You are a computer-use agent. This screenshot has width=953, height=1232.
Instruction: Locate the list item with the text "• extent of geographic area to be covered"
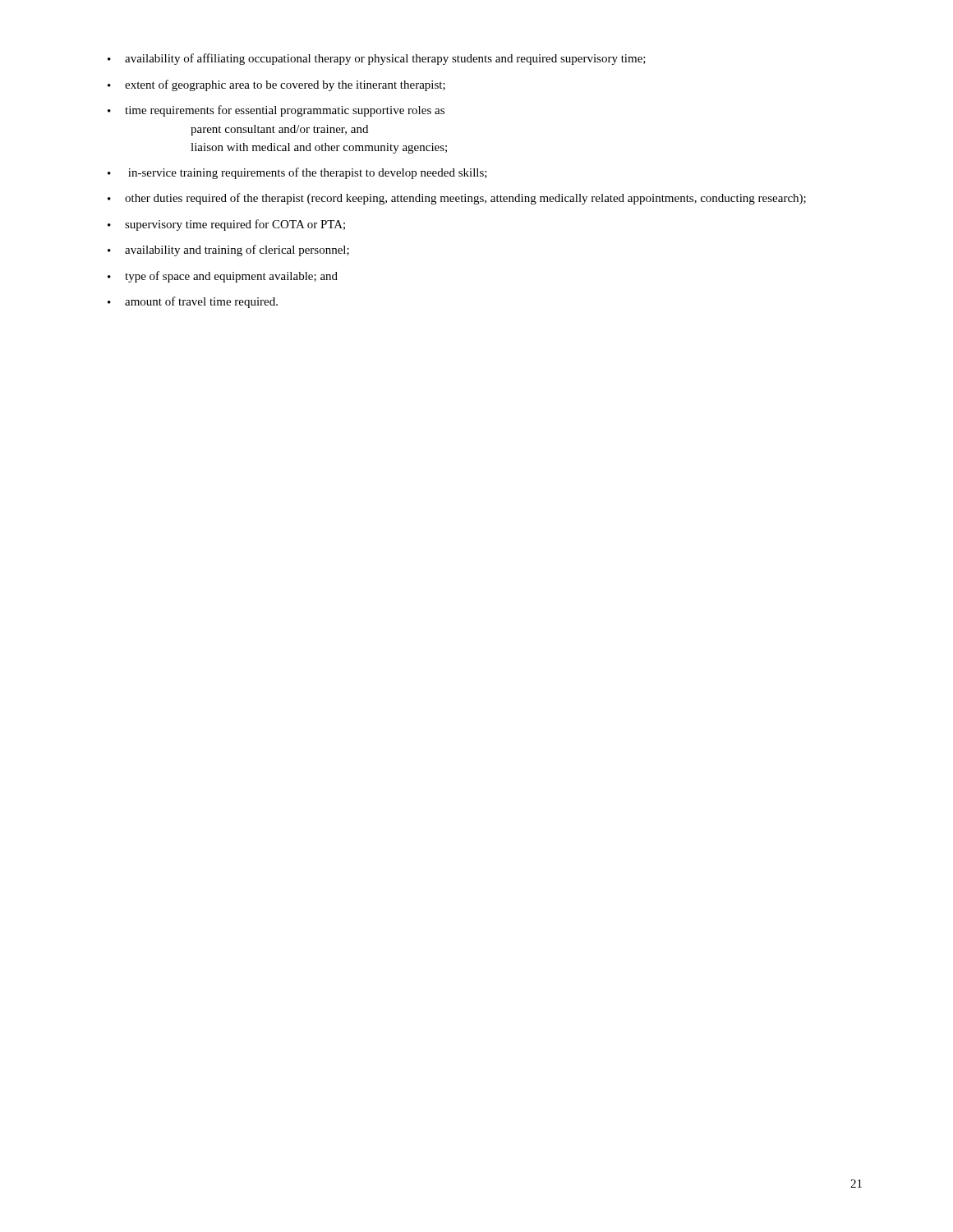coord(276,85)
